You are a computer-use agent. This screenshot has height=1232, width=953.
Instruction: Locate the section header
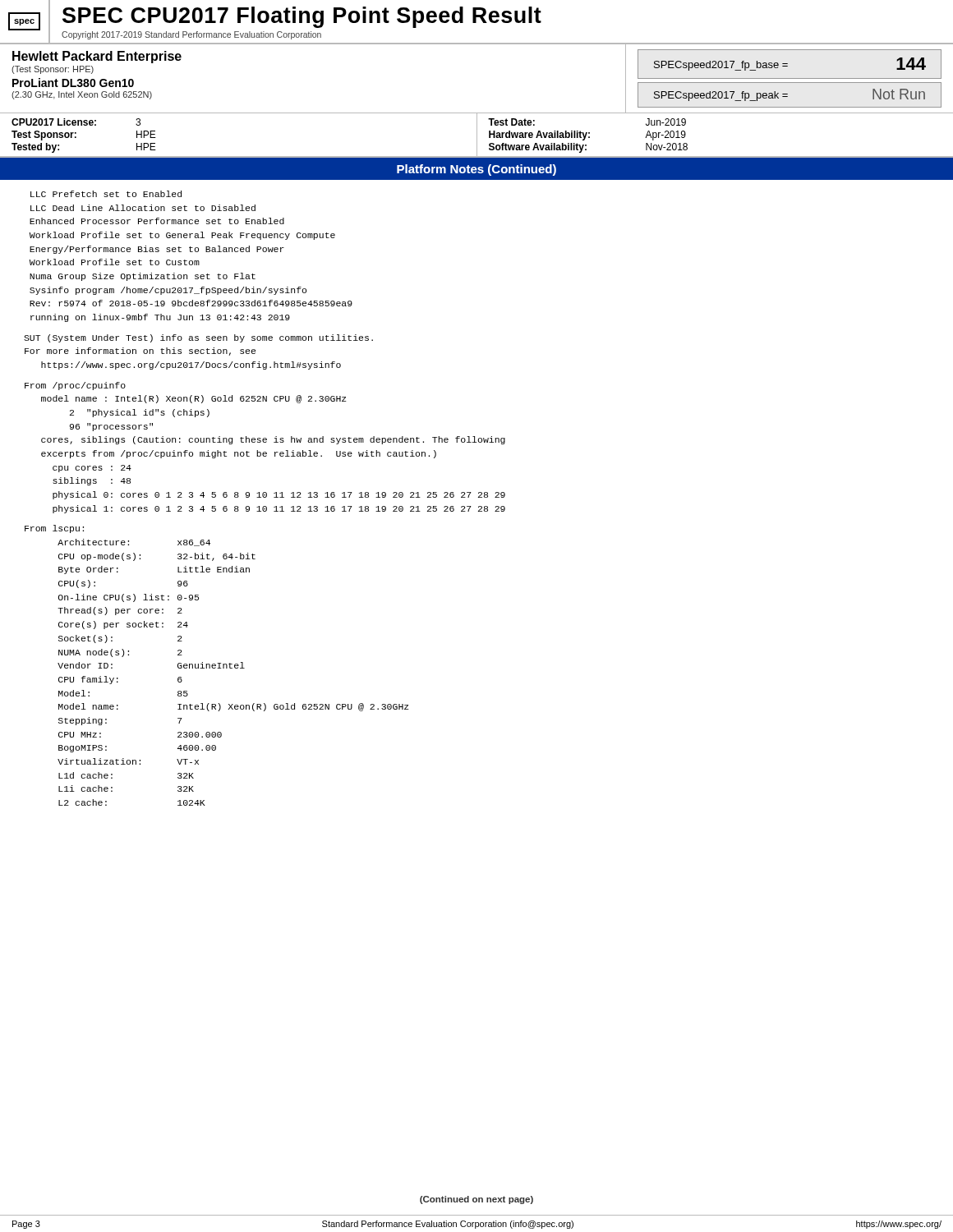click(x=476, y=169)
